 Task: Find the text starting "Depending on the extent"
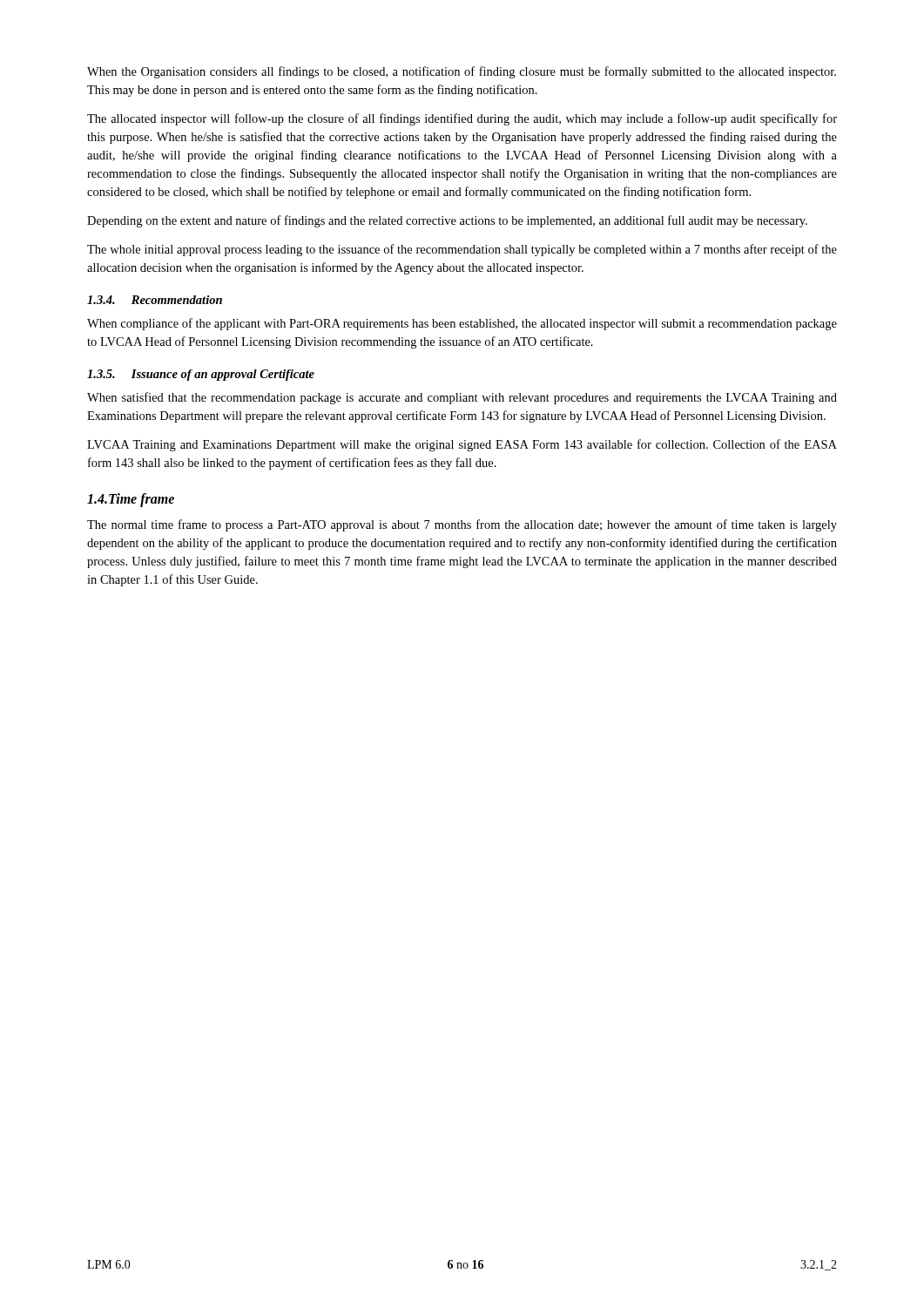[x=448, y=221]
